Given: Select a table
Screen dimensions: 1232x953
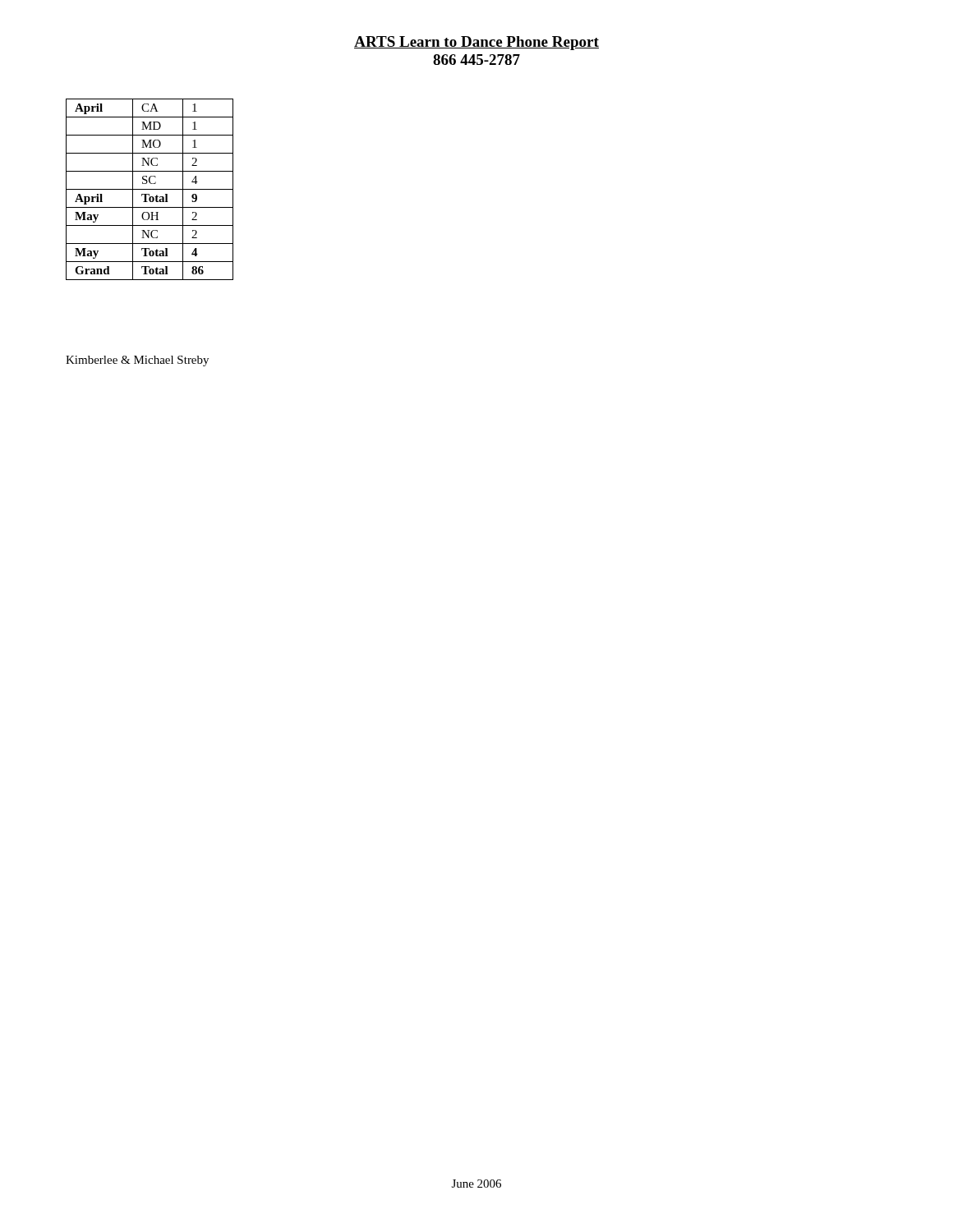Looking at the screenshot, I should (150, 189).
